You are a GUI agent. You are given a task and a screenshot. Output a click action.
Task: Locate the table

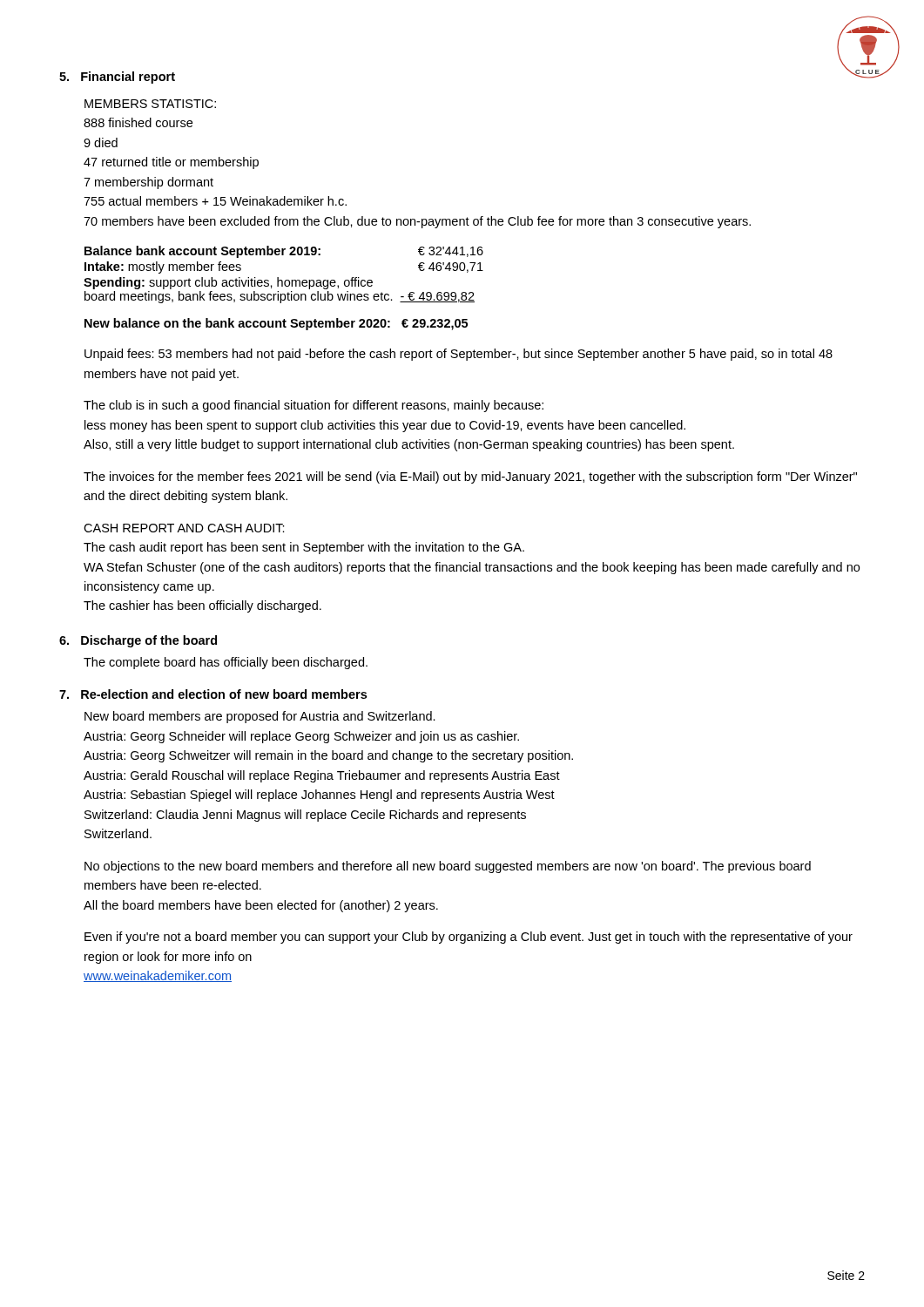(x=474, y=274)
